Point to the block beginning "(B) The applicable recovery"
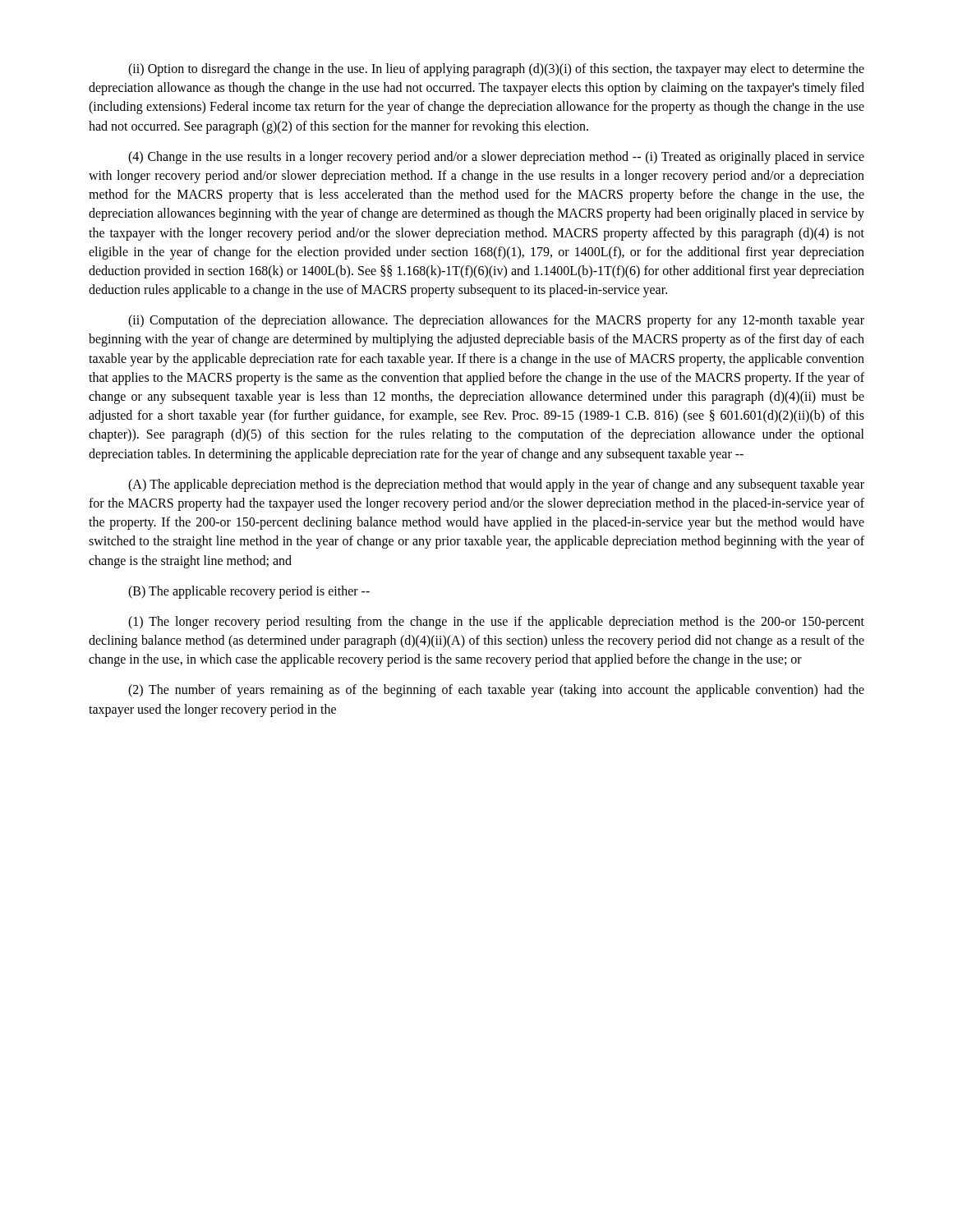This screenshot has width=953, height=1232. (249, 591)
